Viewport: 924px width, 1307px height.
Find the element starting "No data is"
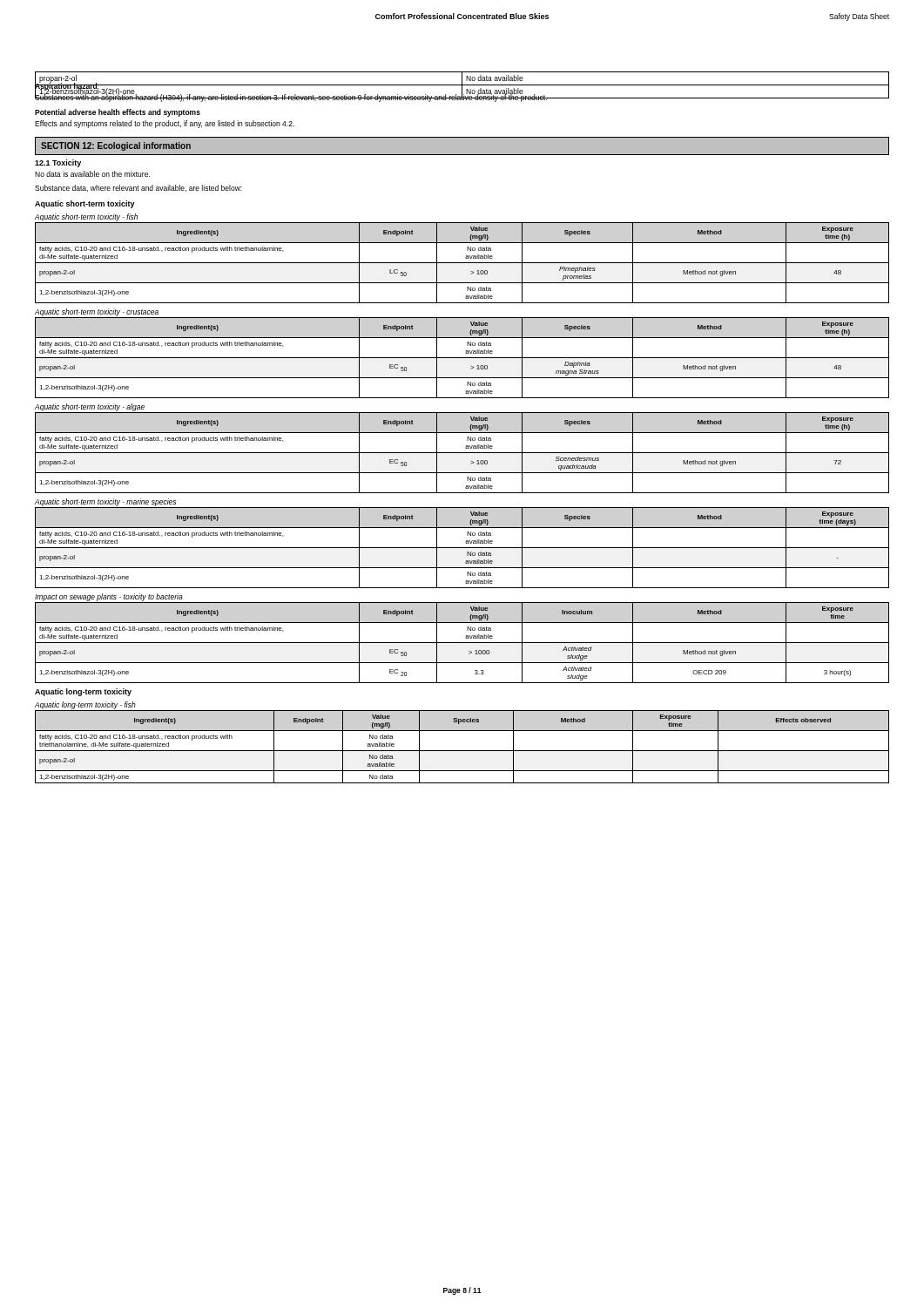click(93, 174)
